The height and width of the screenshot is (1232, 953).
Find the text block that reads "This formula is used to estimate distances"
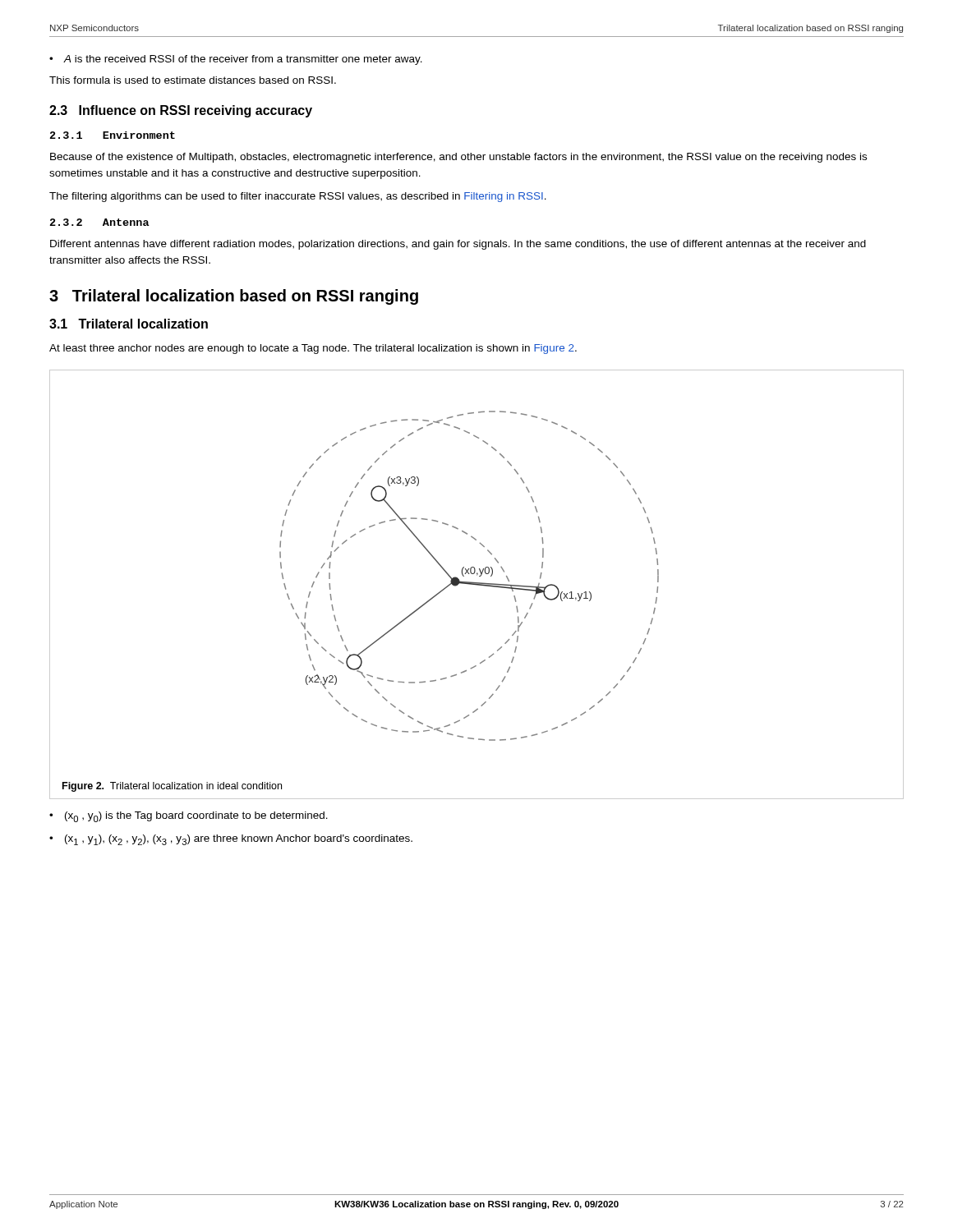(x=193, y=80)
